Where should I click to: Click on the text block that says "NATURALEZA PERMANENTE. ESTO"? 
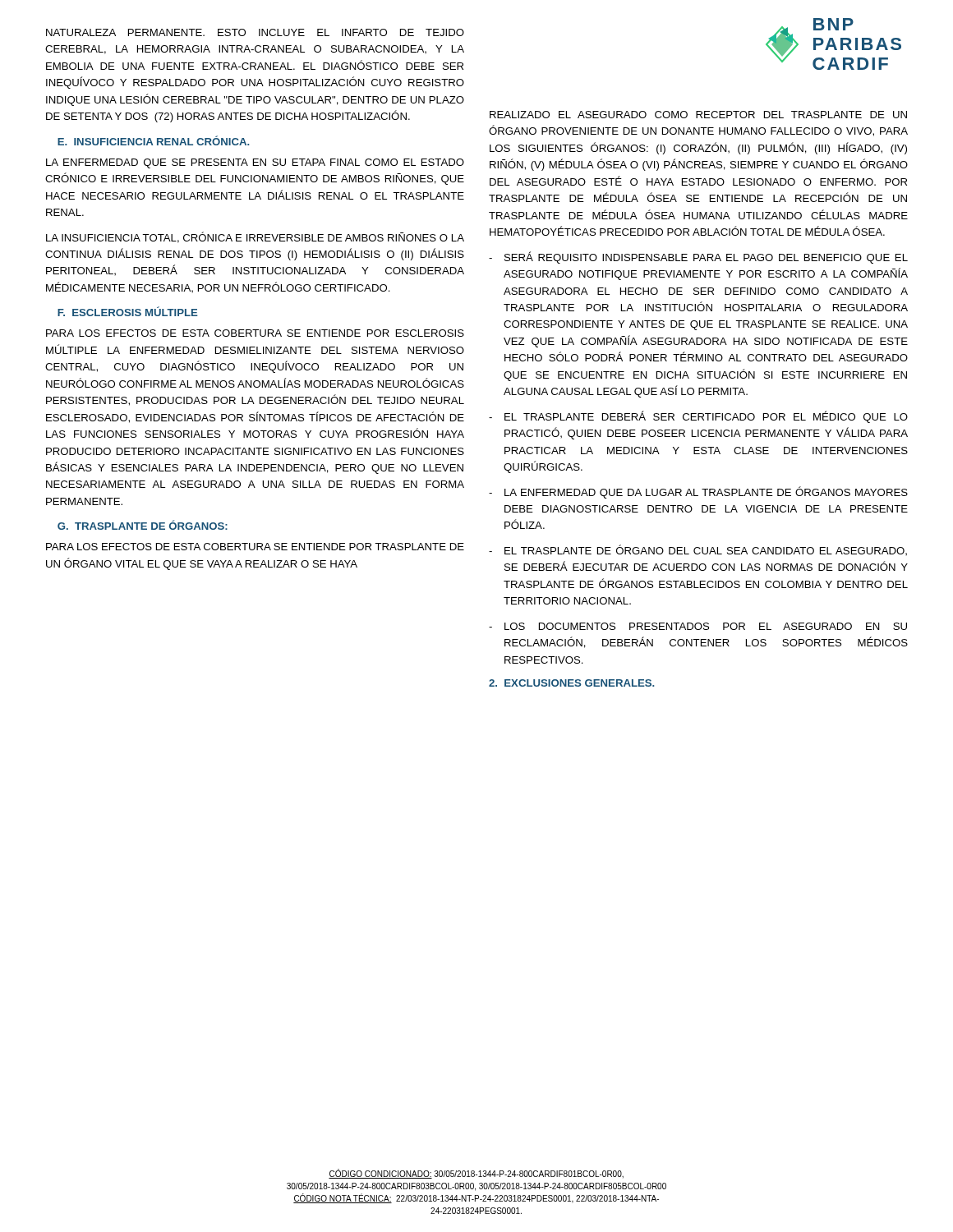point(255,74)
